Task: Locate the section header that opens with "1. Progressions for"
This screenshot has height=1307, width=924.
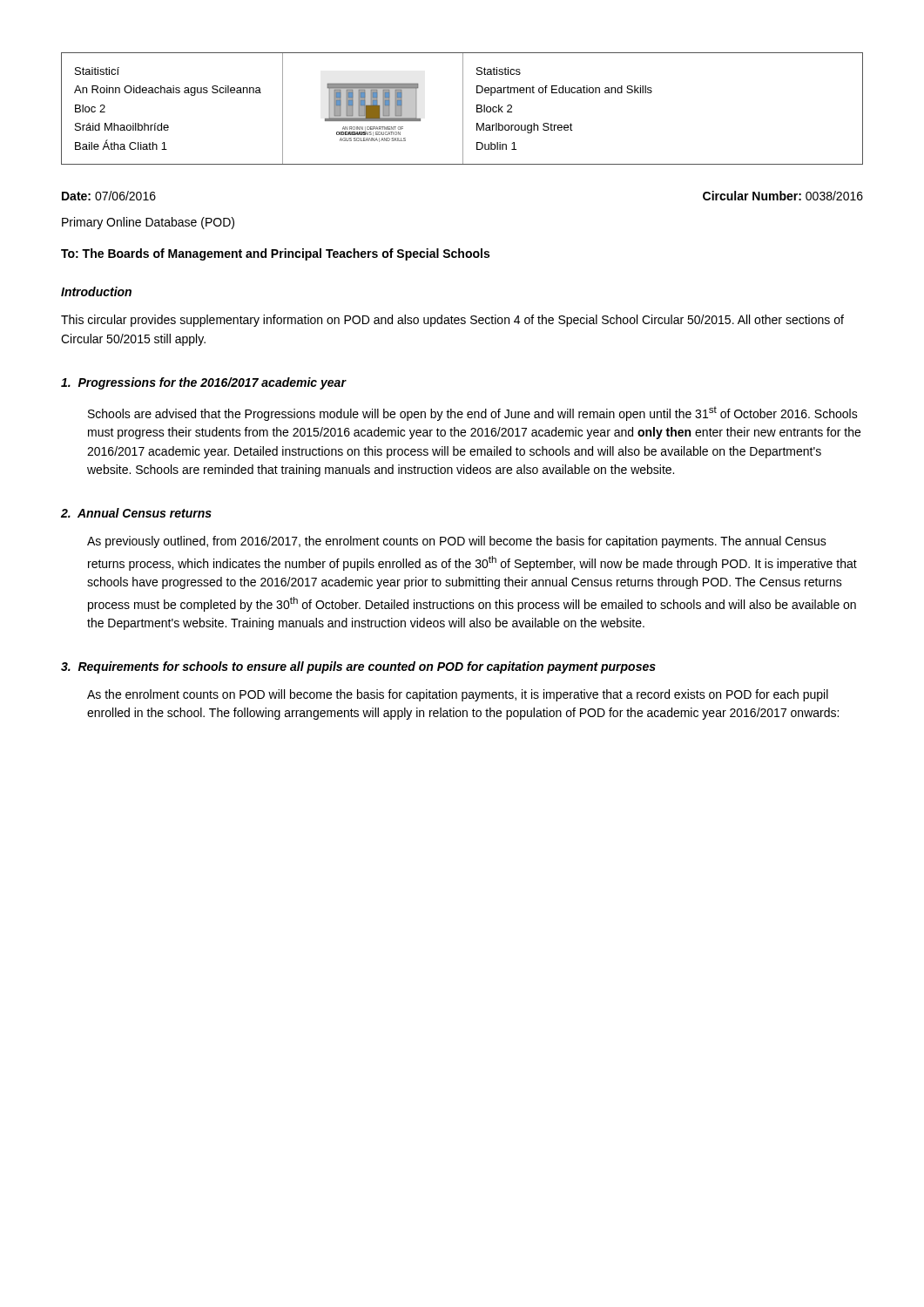Action: pyautogui.click(x=203, y=382)
